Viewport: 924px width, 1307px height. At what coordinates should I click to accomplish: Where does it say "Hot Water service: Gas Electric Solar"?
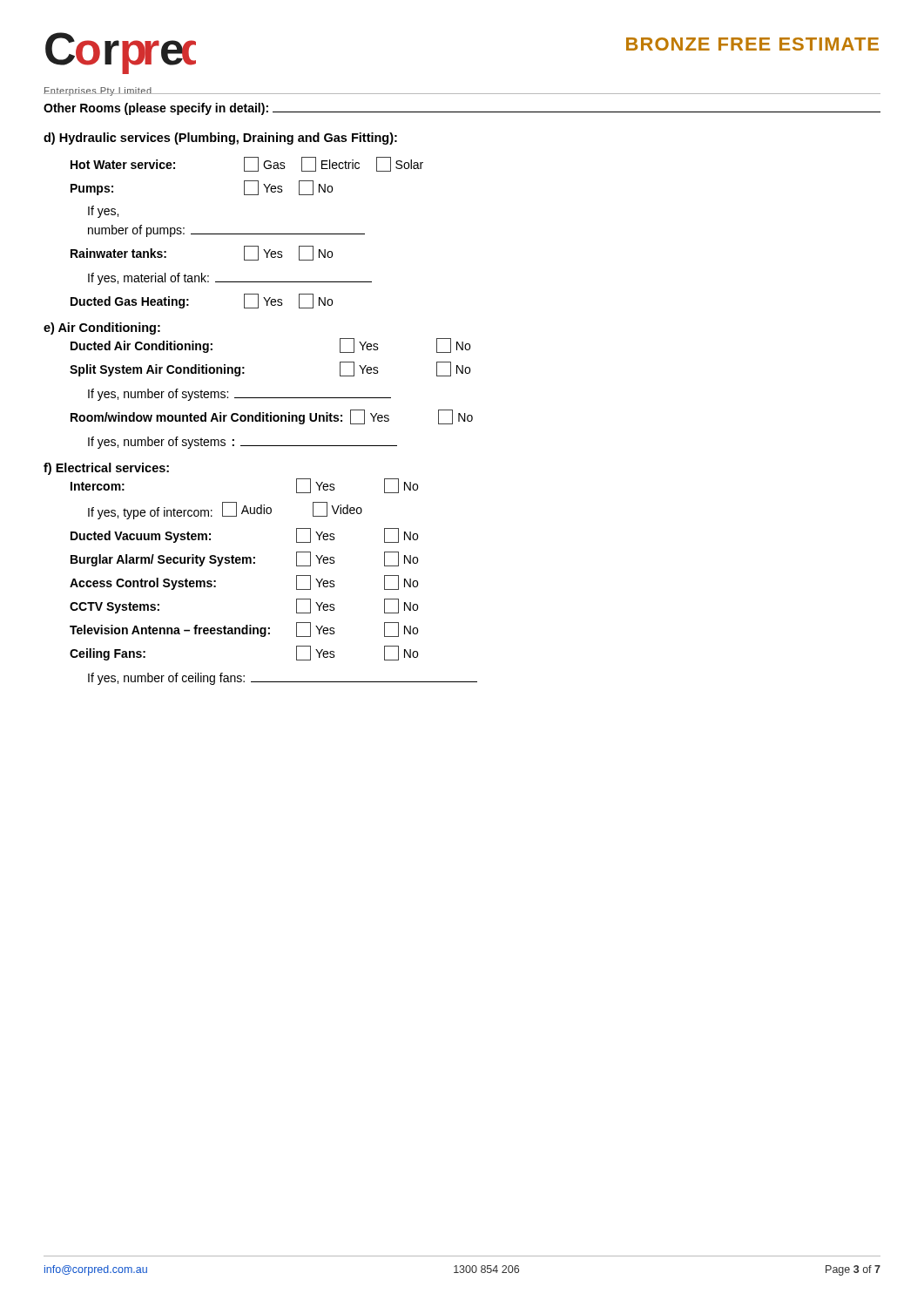click(247, 164)
